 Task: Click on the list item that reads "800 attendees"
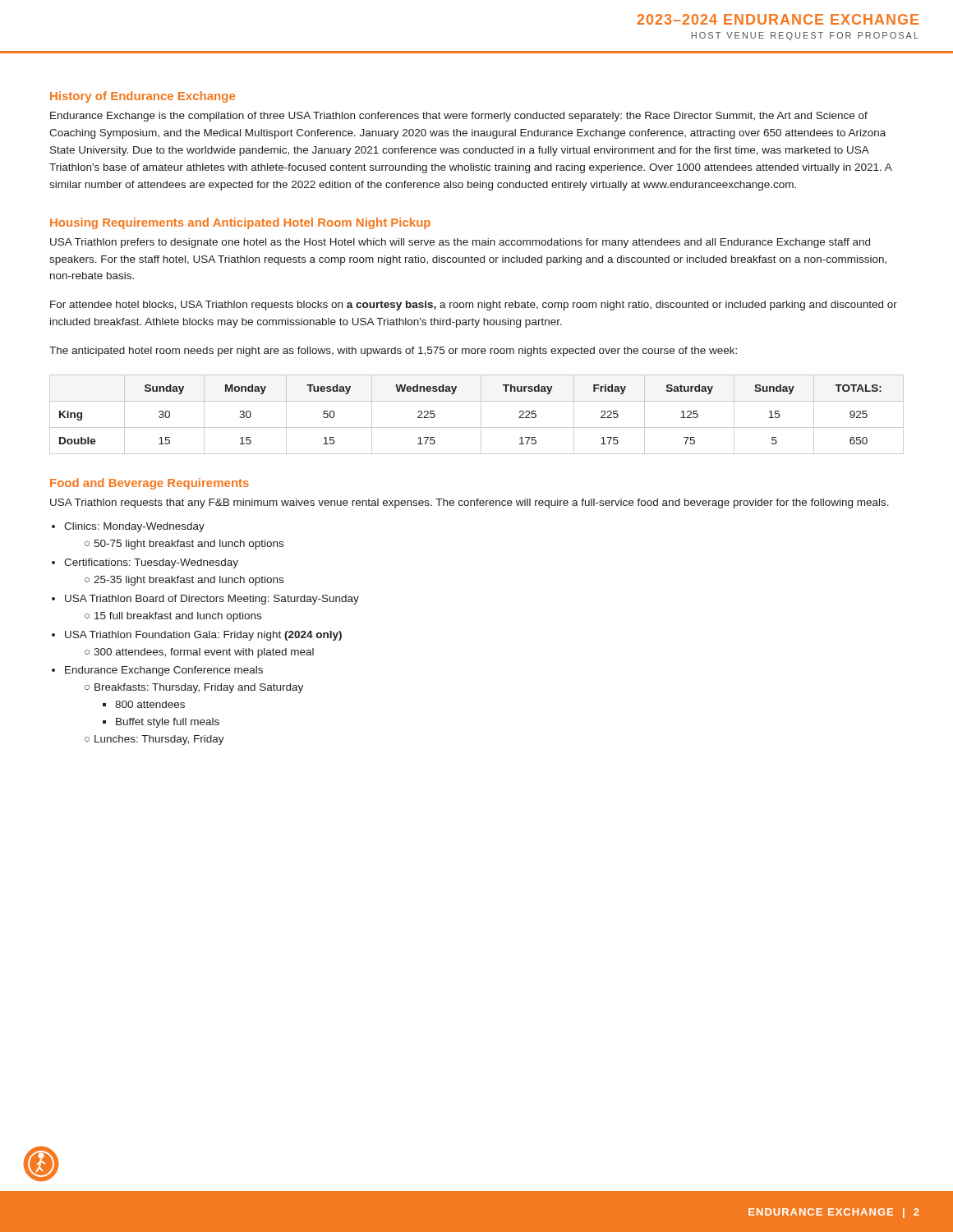tap(150, 704)
